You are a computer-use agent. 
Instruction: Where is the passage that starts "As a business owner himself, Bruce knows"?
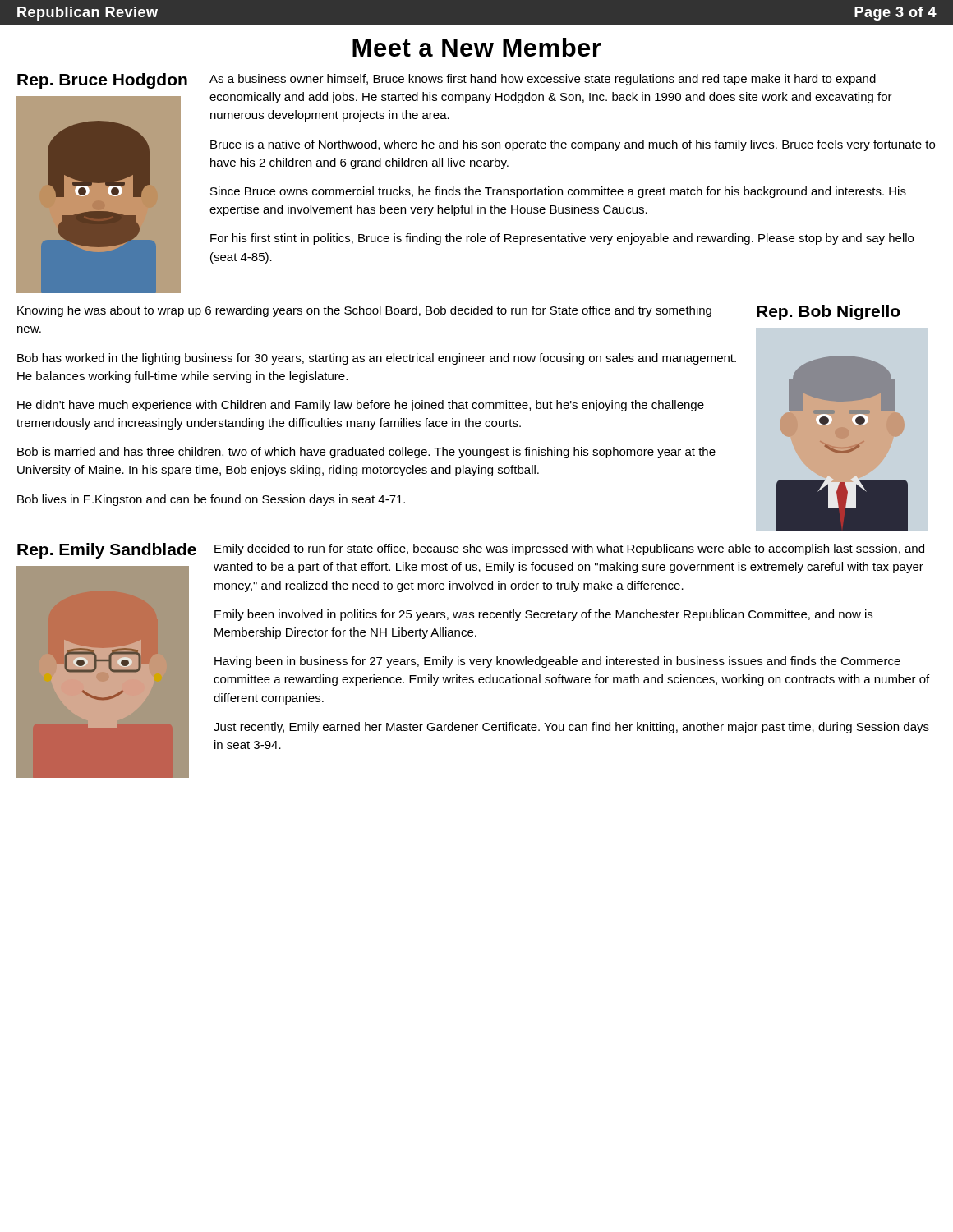(551, 97)
